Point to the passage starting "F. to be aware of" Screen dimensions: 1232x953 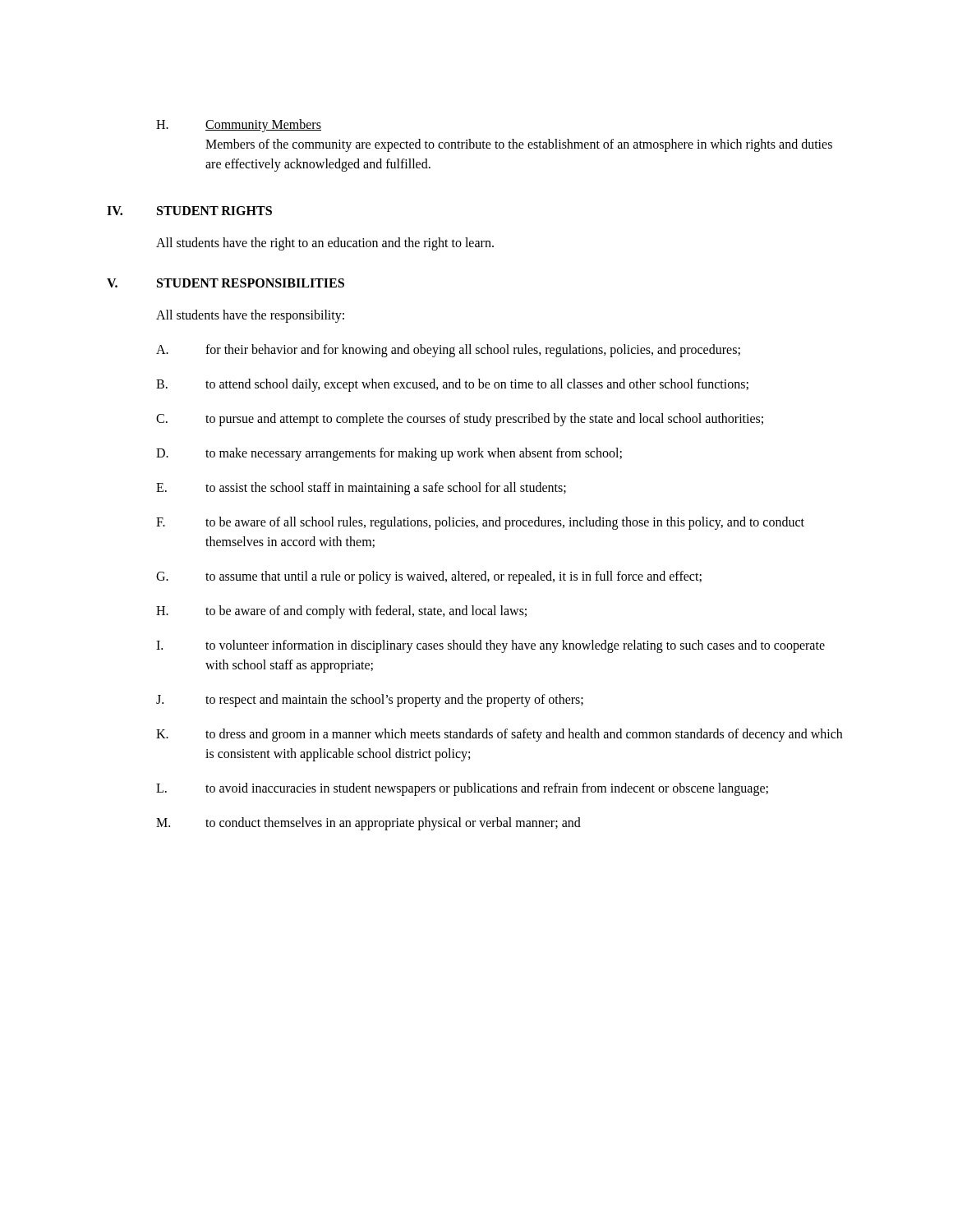pyautogui.click(x=501, y=532)
